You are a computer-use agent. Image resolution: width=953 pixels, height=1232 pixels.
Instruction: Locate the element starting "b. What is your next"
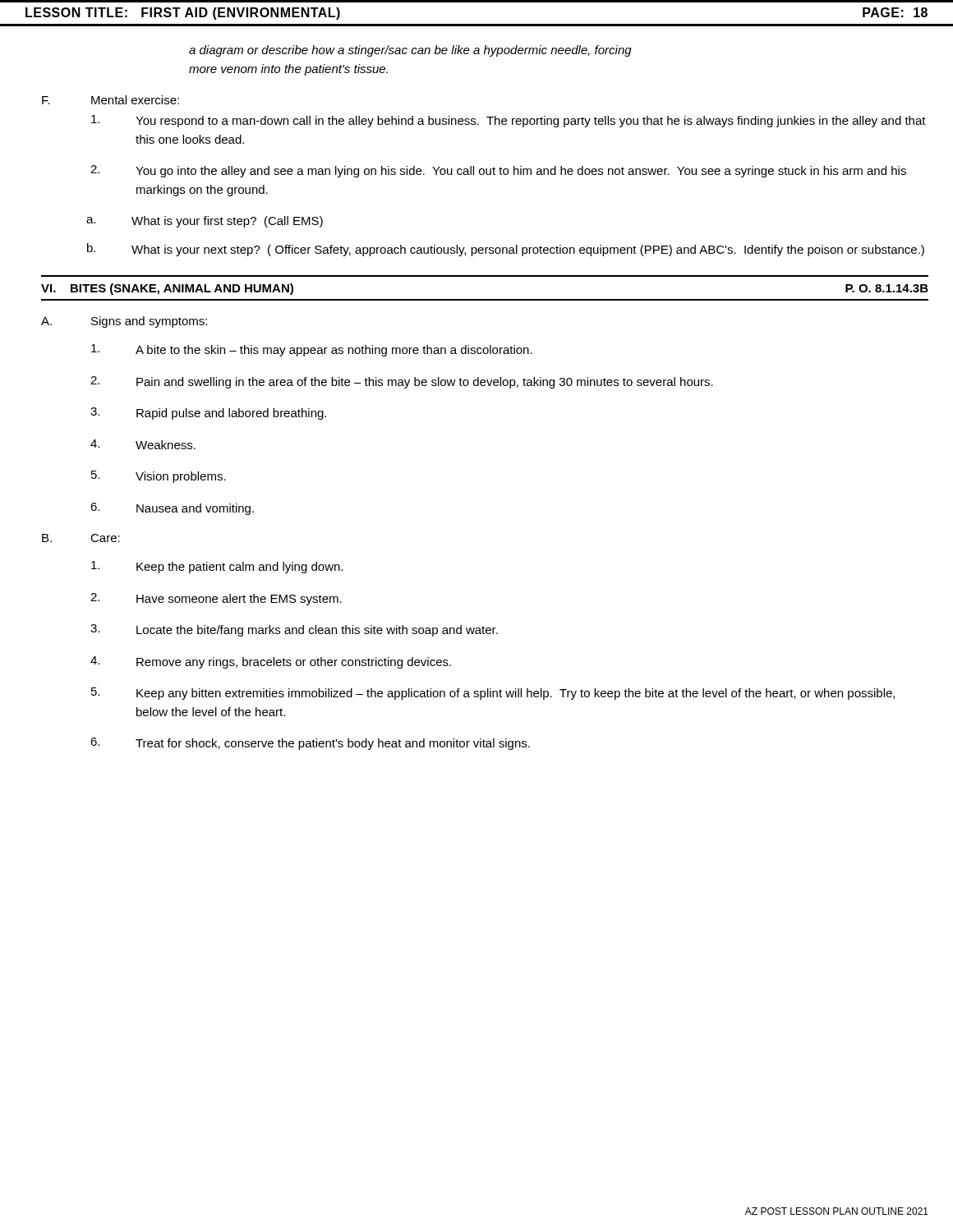[x=507, y=249]
